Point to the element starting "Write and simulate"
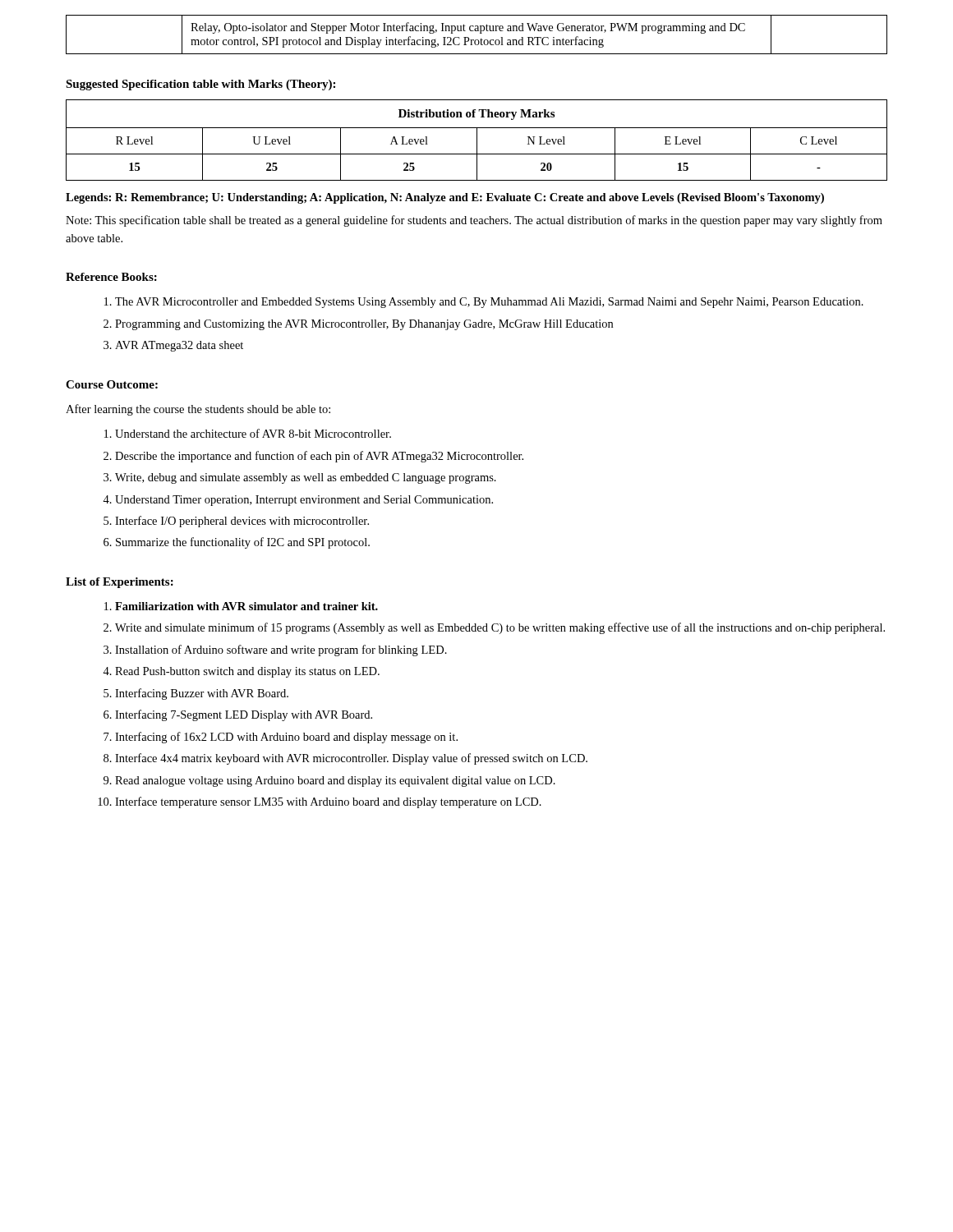 pos(489,628)
